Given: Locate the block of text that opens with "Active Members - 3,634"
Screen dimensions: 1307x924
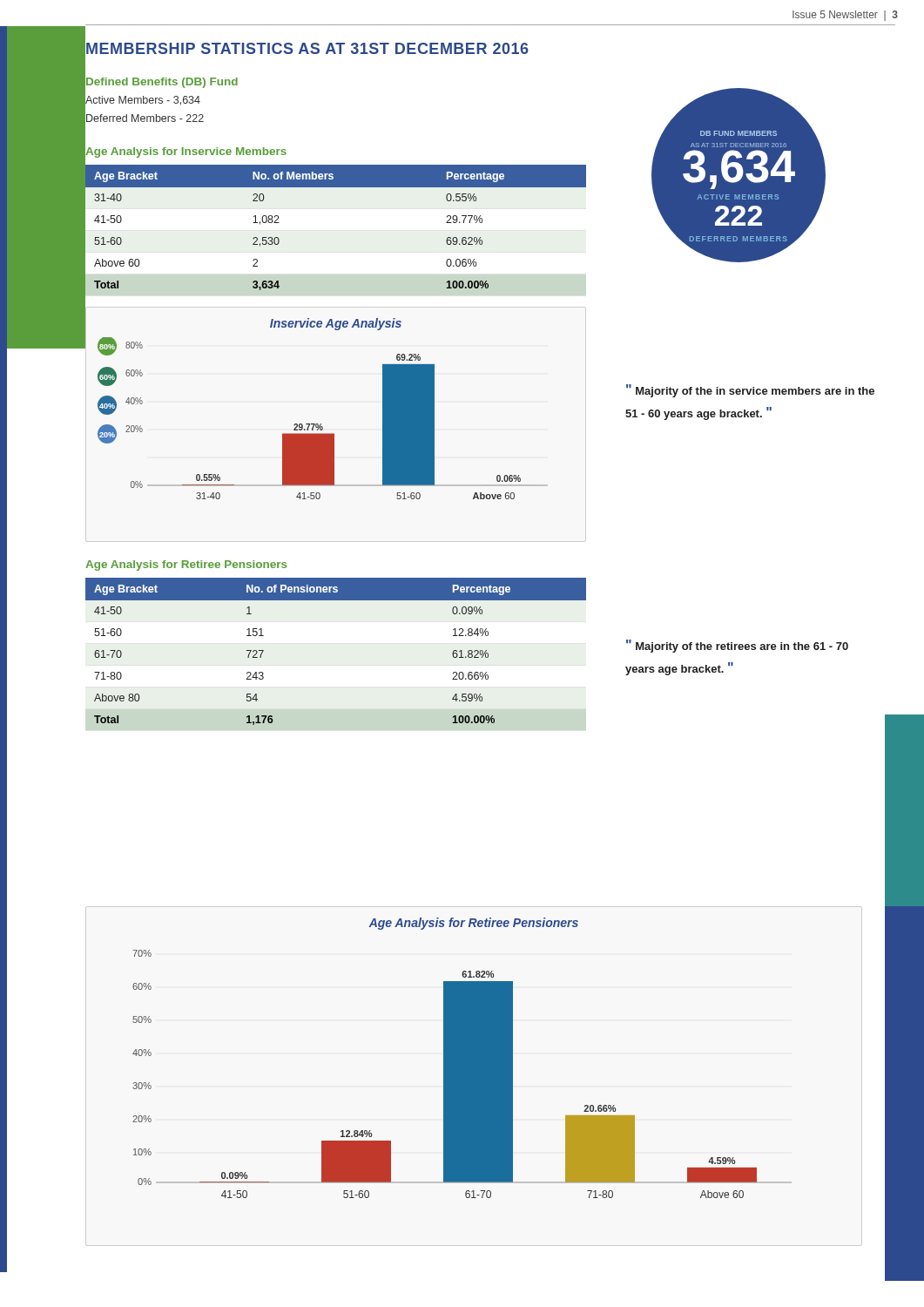Looking at the screenshot, I should click(145, 109).
